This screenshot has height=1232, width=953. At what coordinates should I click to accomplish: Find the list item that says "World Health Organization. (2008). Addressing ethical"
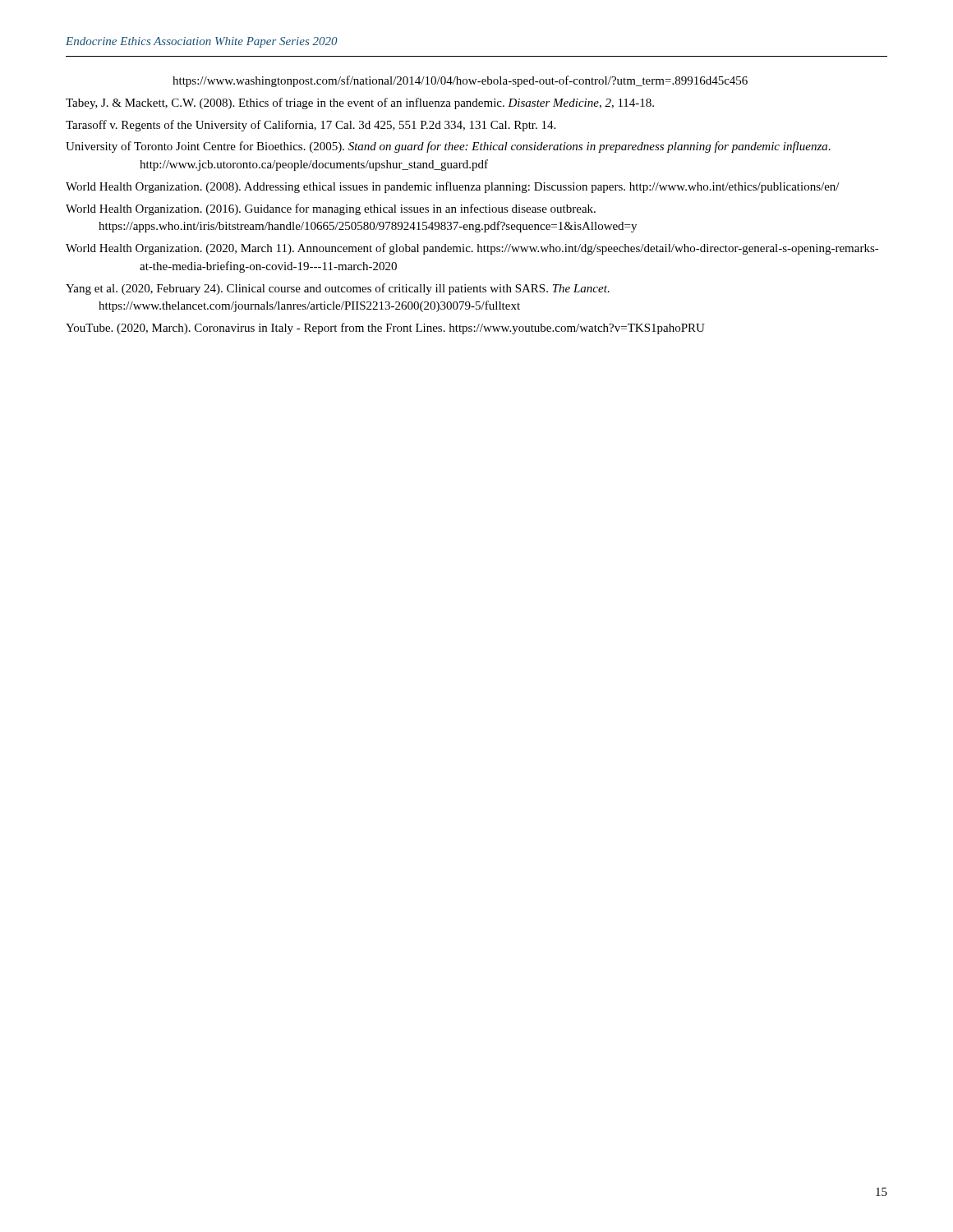point(452,186)
